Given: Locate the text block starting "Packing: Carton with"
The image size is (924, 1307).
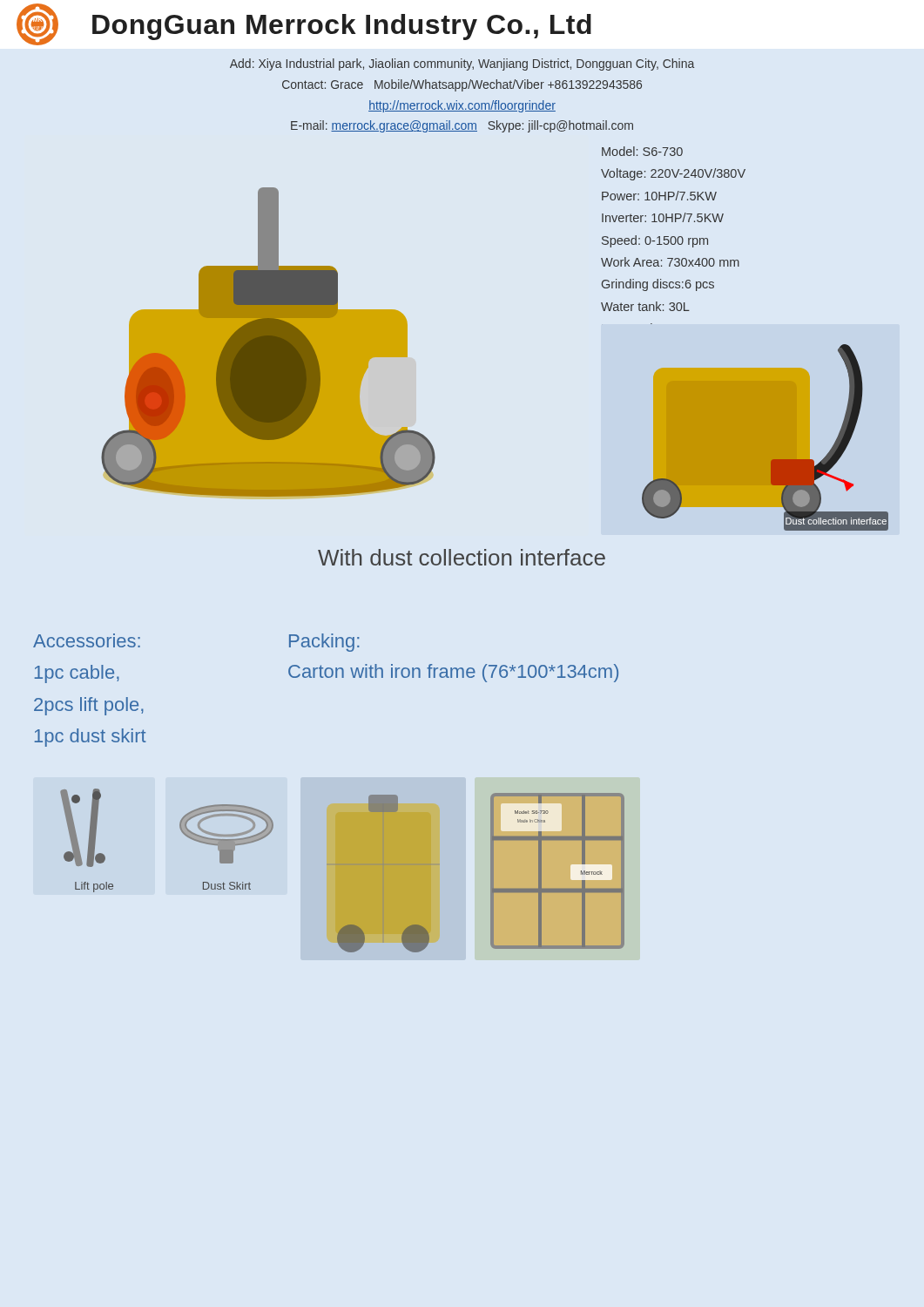Looking at the screenshot, I should pyautogui.click(x=453, y=656).
